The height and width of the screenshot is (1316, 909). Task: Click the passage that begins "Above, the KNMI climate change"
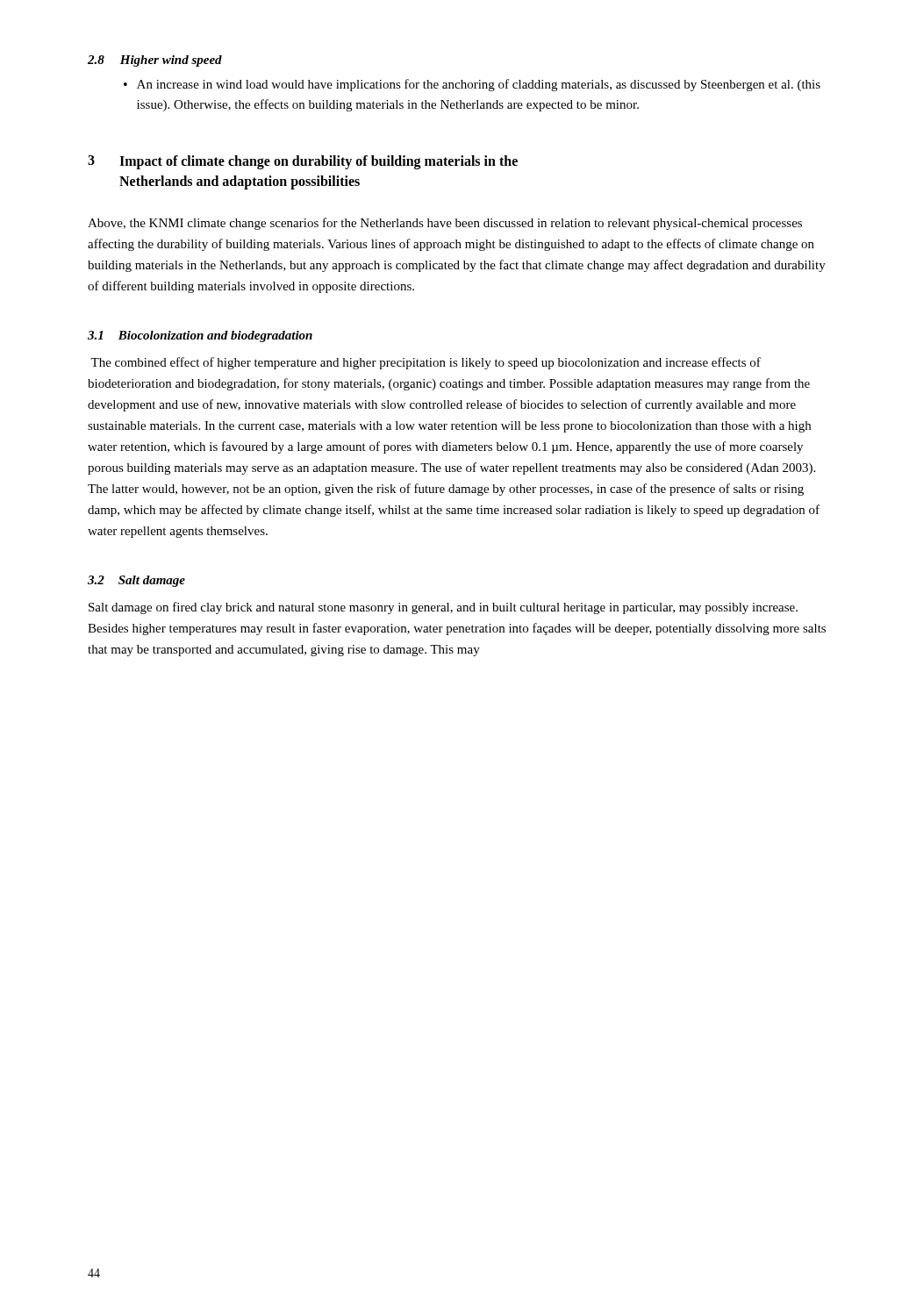pyautogui.click(x=457, y=254)
